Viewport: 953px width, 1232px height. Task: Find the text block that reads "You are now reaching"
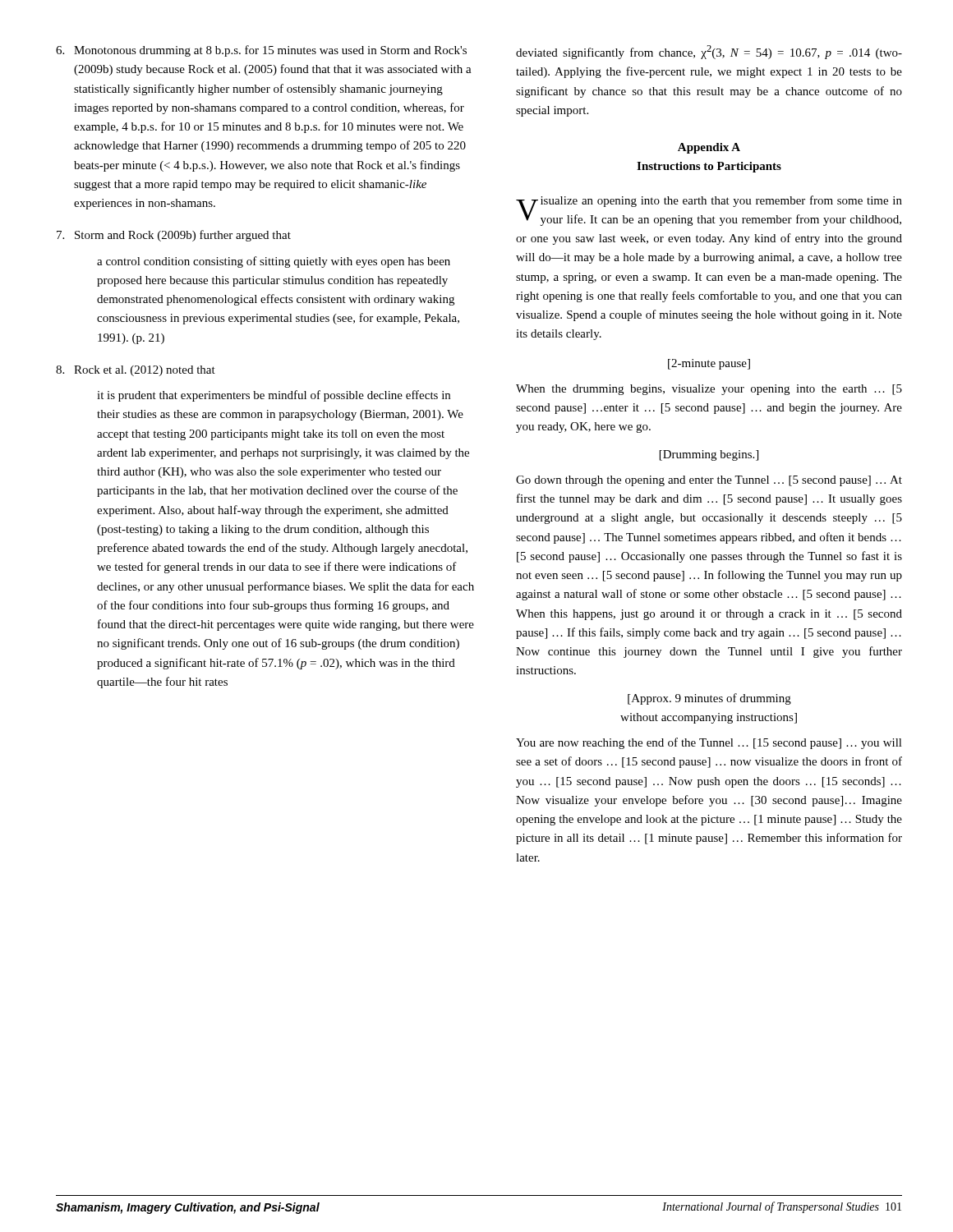coord(709,800)
